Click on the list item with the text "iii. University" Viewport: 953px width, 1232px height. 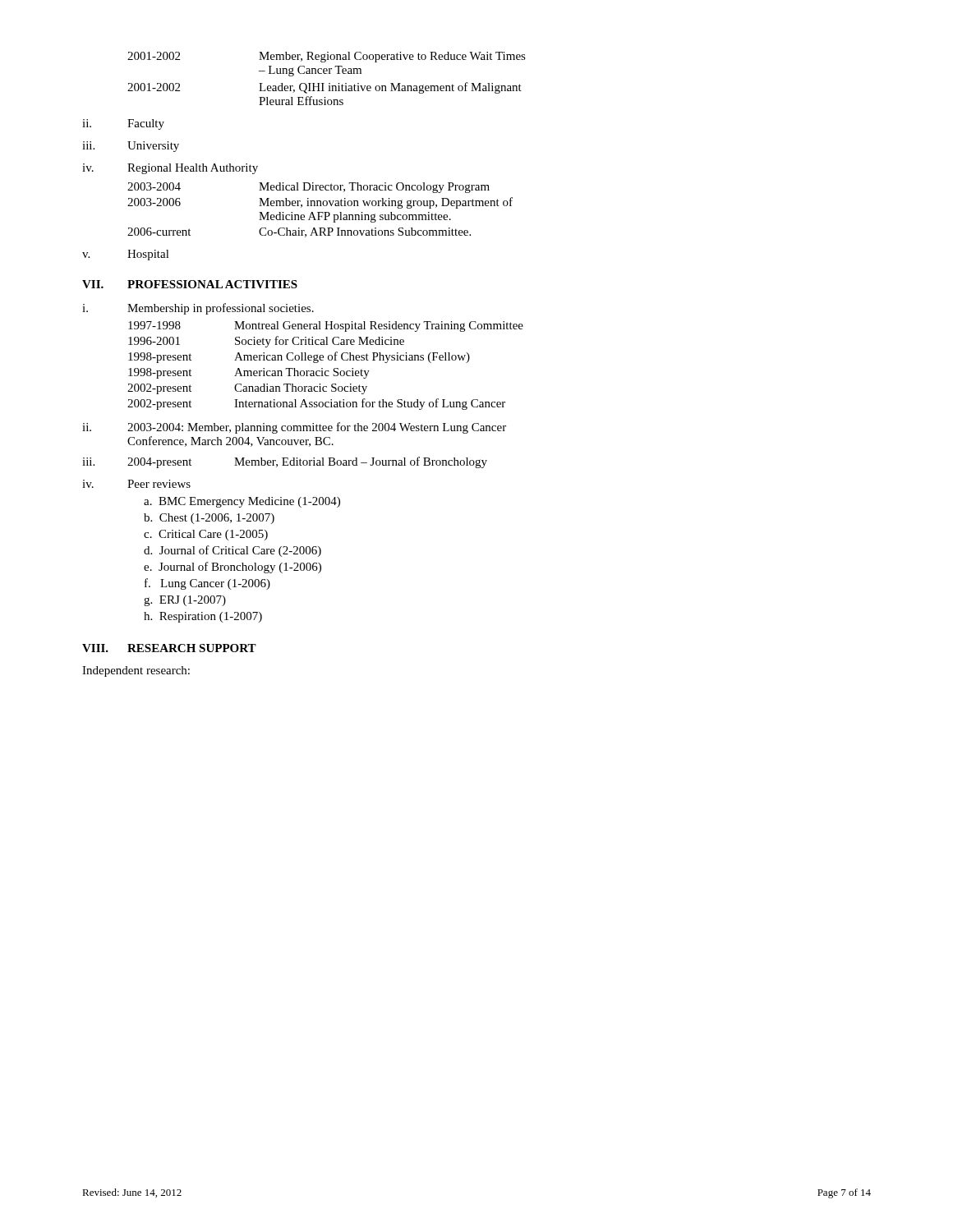tap(131, 147)
